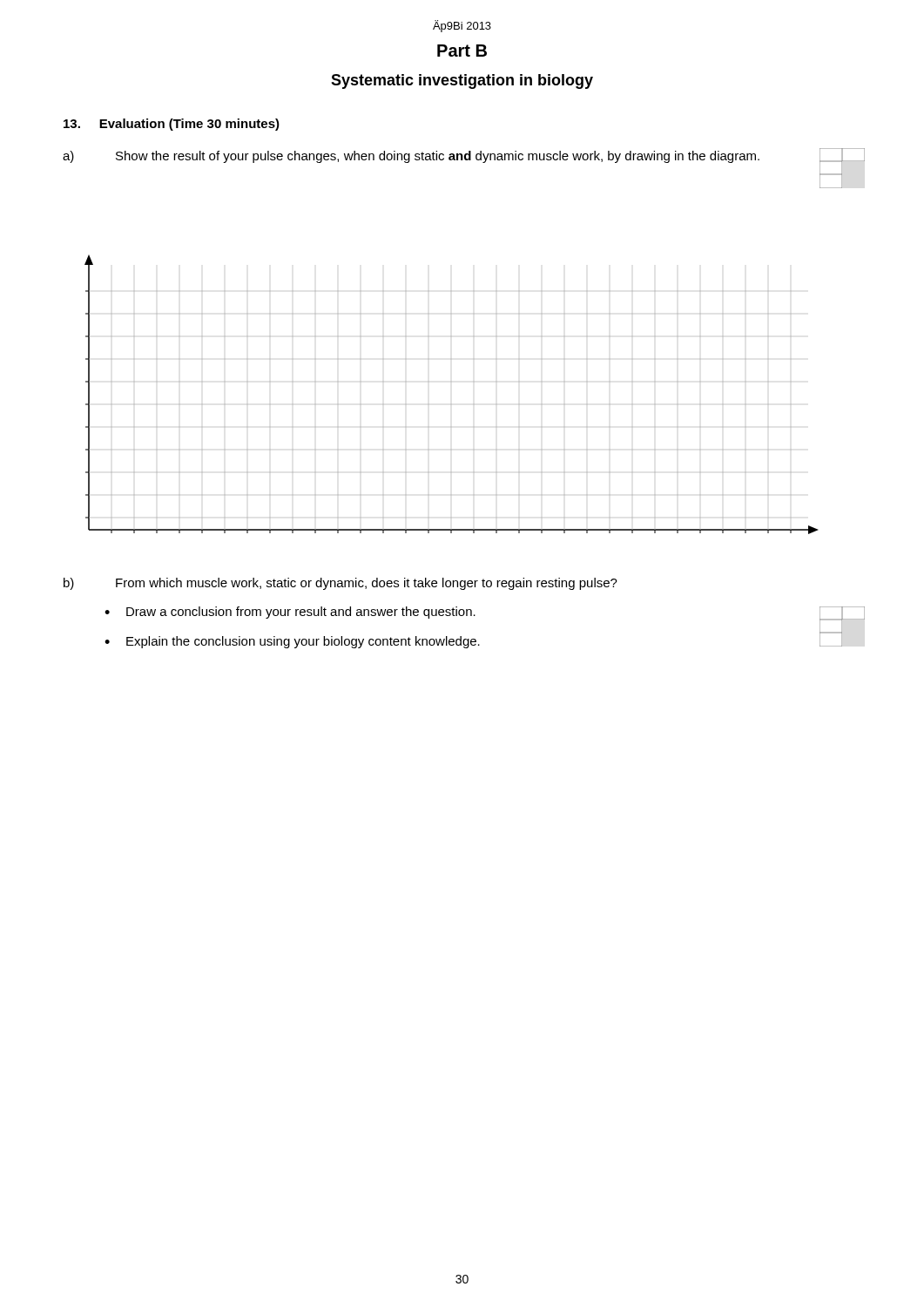This screenshot has height=1307, width=924.
Task: Find the element starting "a) Show the"
Action: [450, 156]
